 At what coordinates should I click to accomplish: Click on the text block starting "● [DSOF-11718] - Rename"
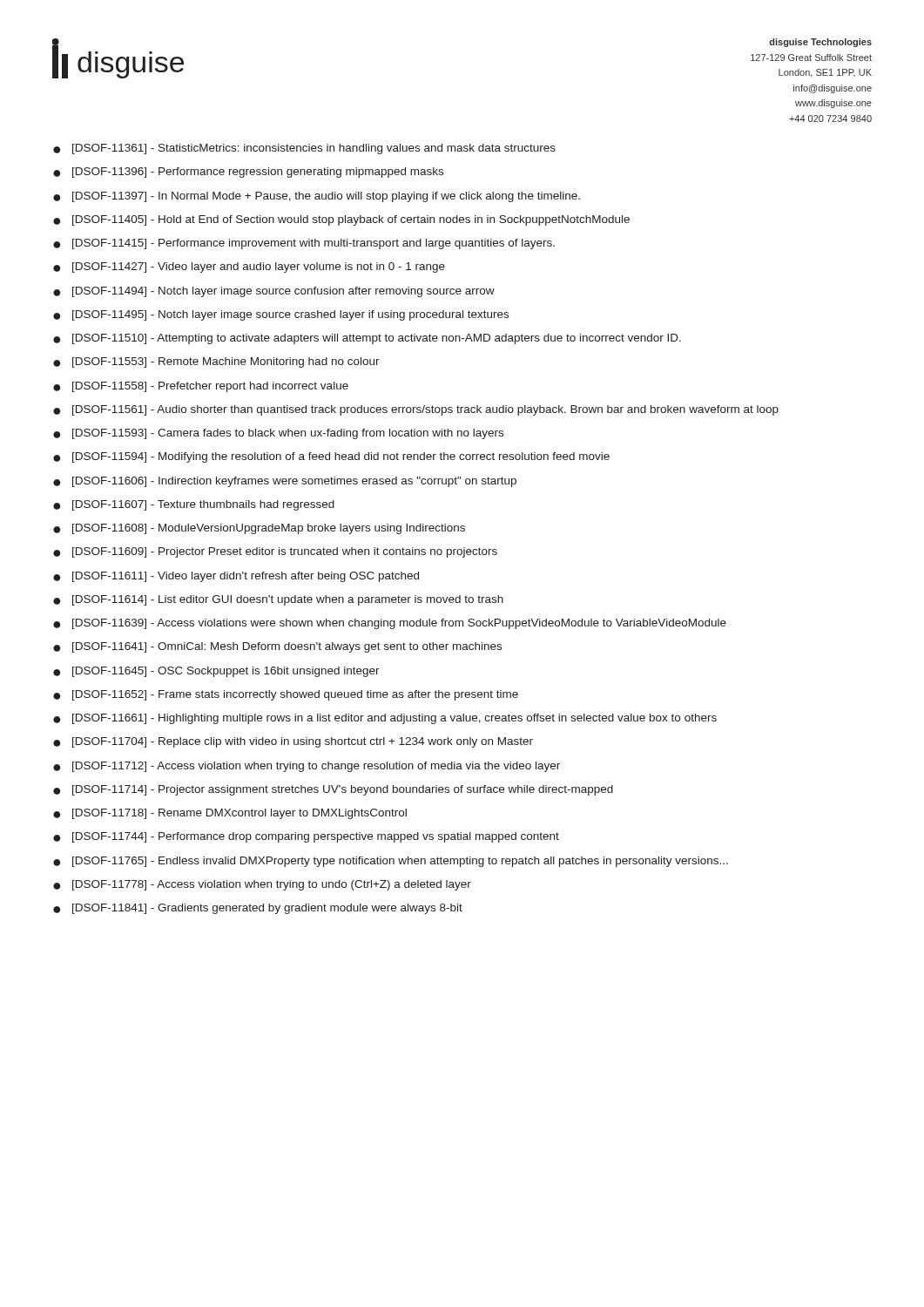click(230, 814)
